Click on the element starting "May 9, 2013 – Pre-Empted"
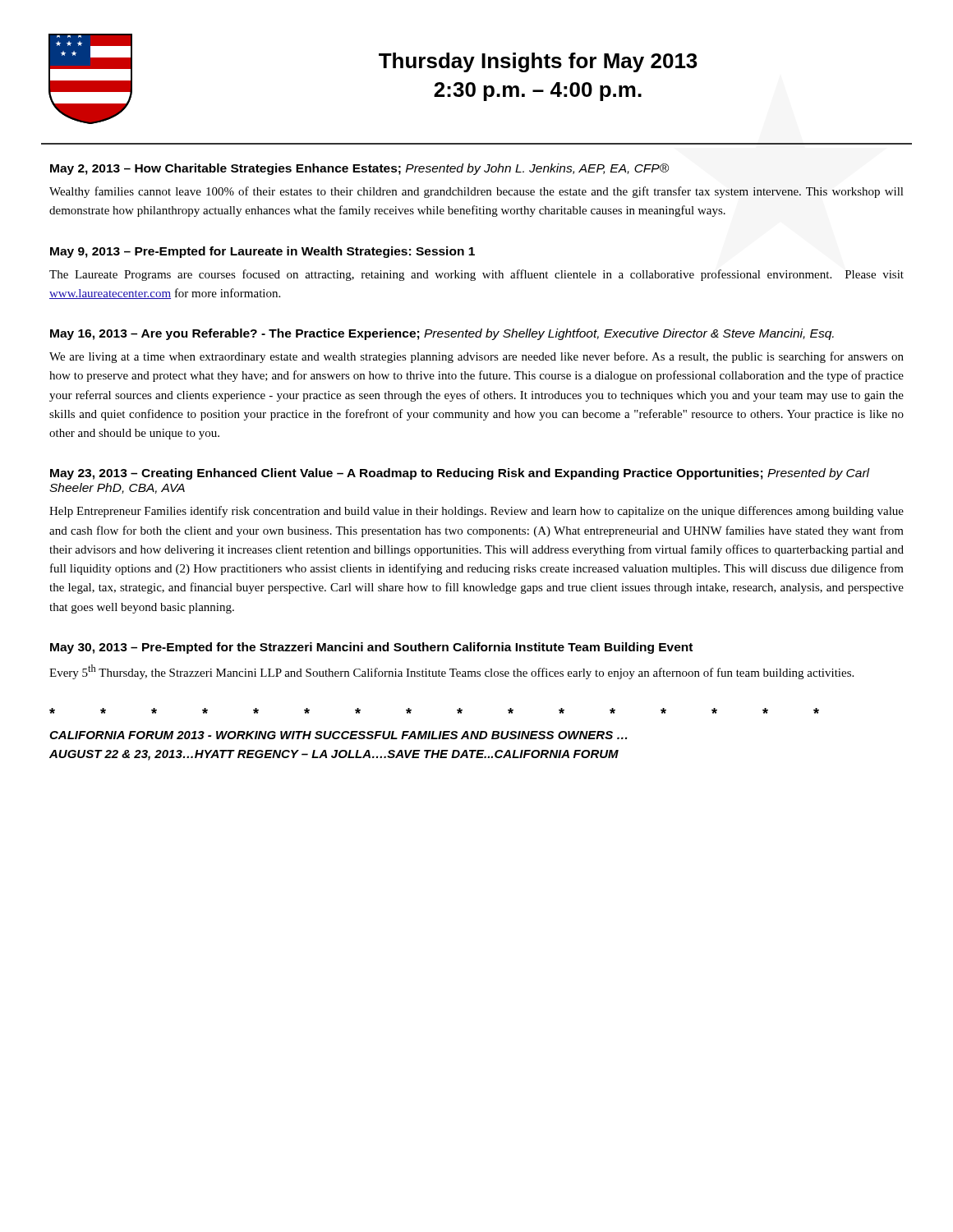The width and height of the screenshot is (953, 1232). pos(262,251)
